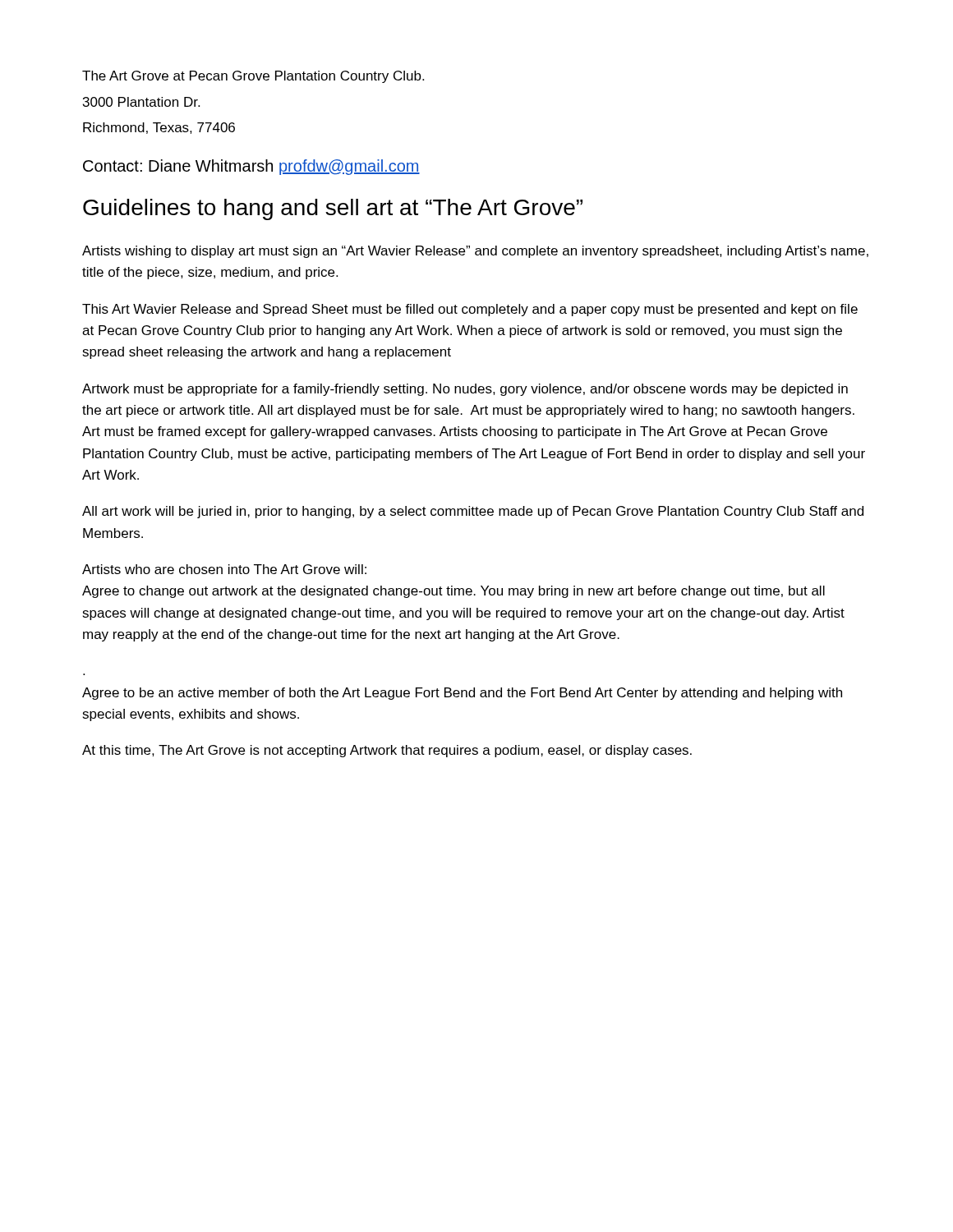The width and height of the screenshot is (953, 1232).
Task: Locate the block of text that opens with "This Art Wavier Release and Spread"
Action: pyautogui.click(x=470, y=331)
